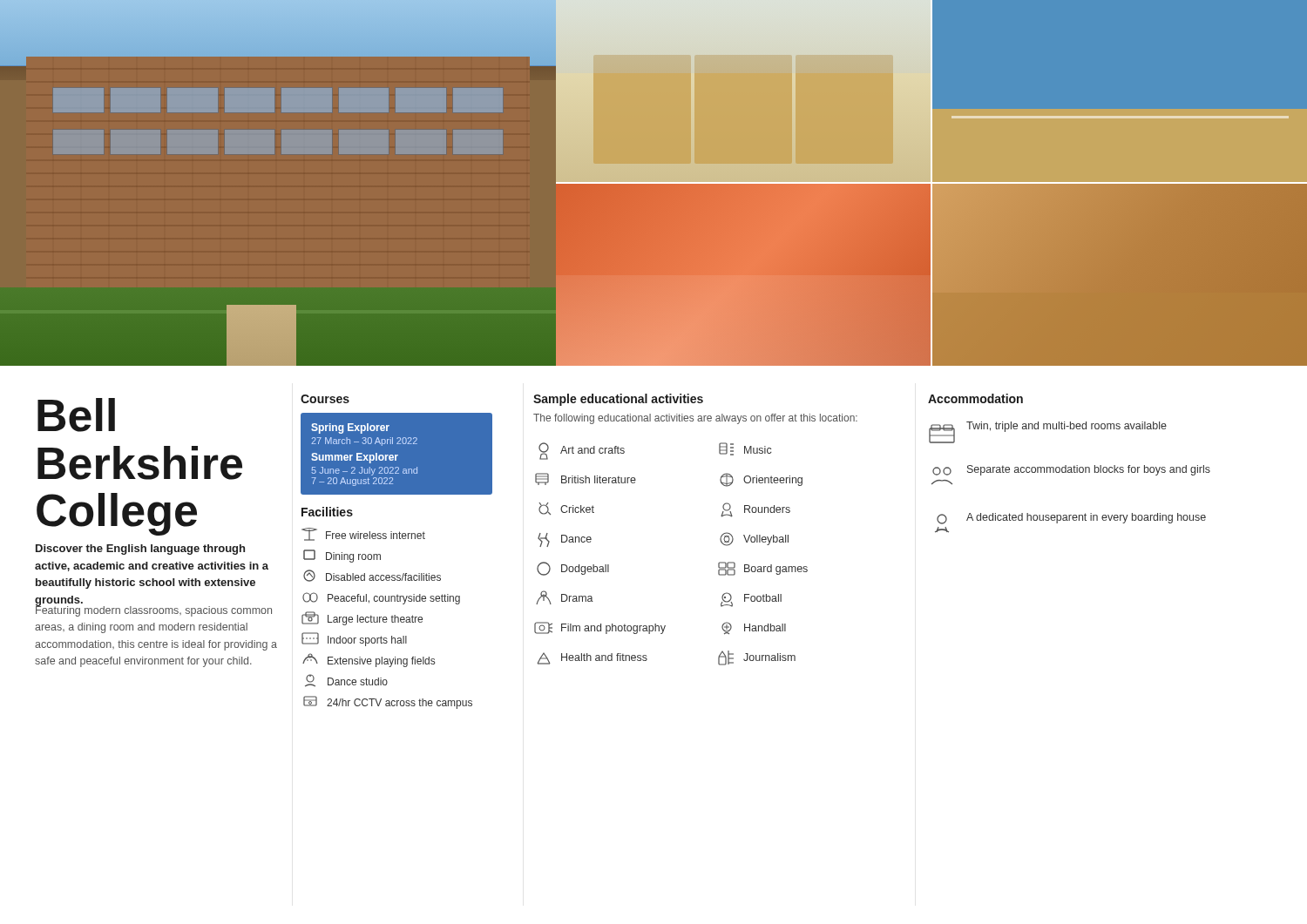
Task: Navigate to the passage starting "Featuring modern classrooms, spacious common areas,"
Action: [156, 636]
